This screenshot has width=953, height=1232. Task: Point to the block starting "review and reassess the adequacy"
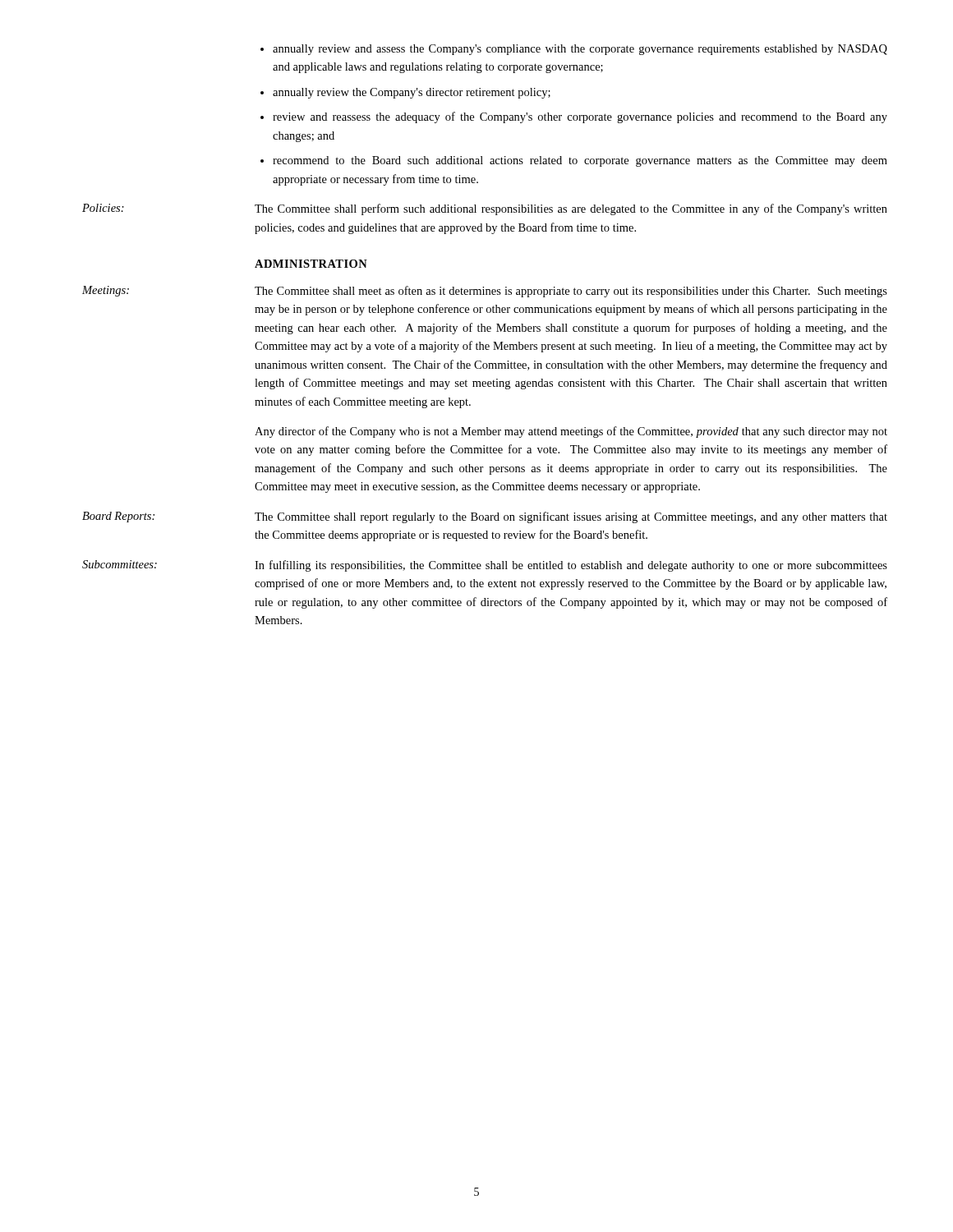580,126
